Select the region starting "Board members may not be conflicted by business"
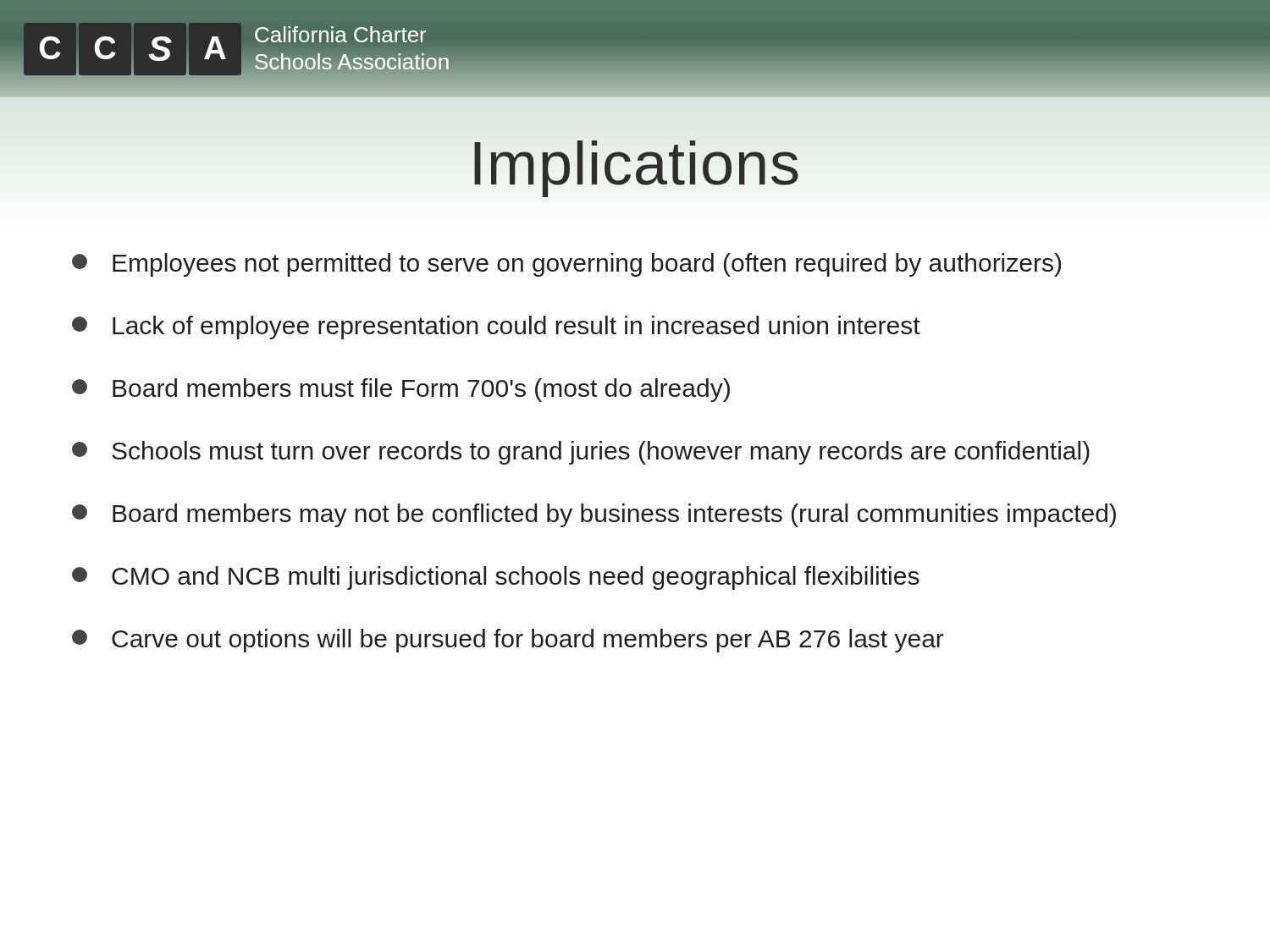 pyautogui.click(x=644, y=514)
